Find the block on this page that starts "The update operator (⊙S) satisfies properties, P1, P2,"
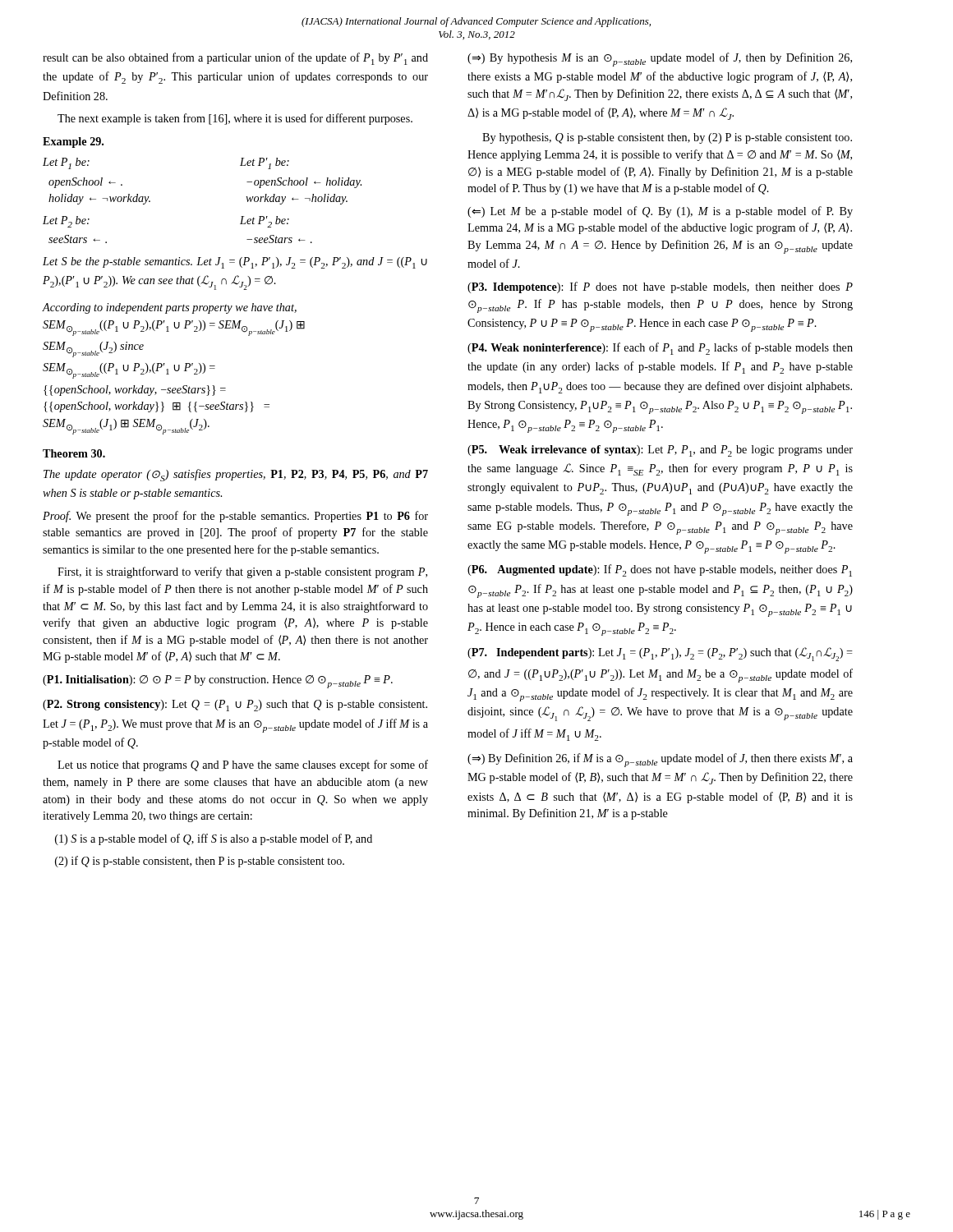The width and height of the screenshot is (953, 1232). tap(235, 483)
